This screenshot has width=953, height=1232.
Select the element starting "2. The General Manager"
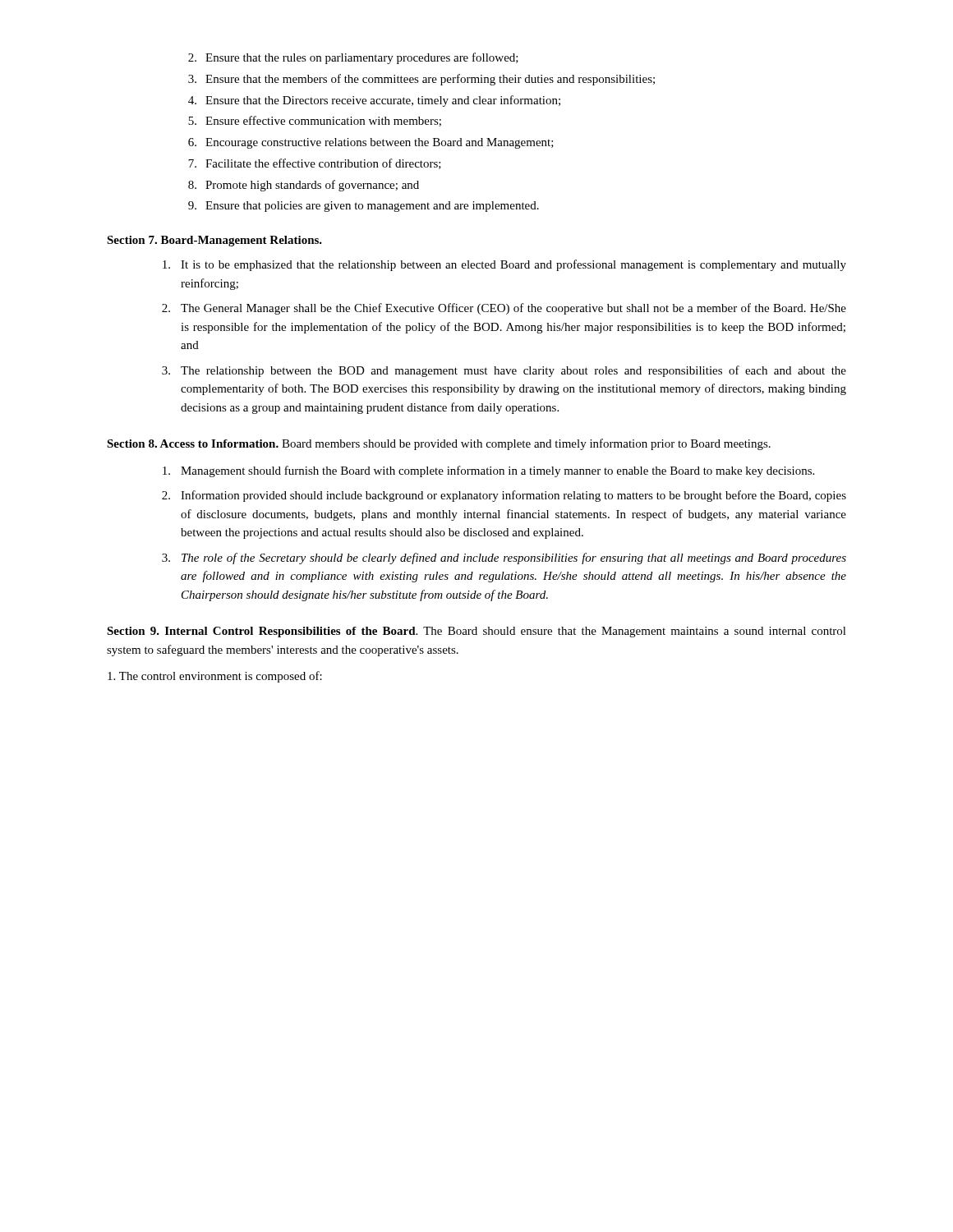pos(497,327)
